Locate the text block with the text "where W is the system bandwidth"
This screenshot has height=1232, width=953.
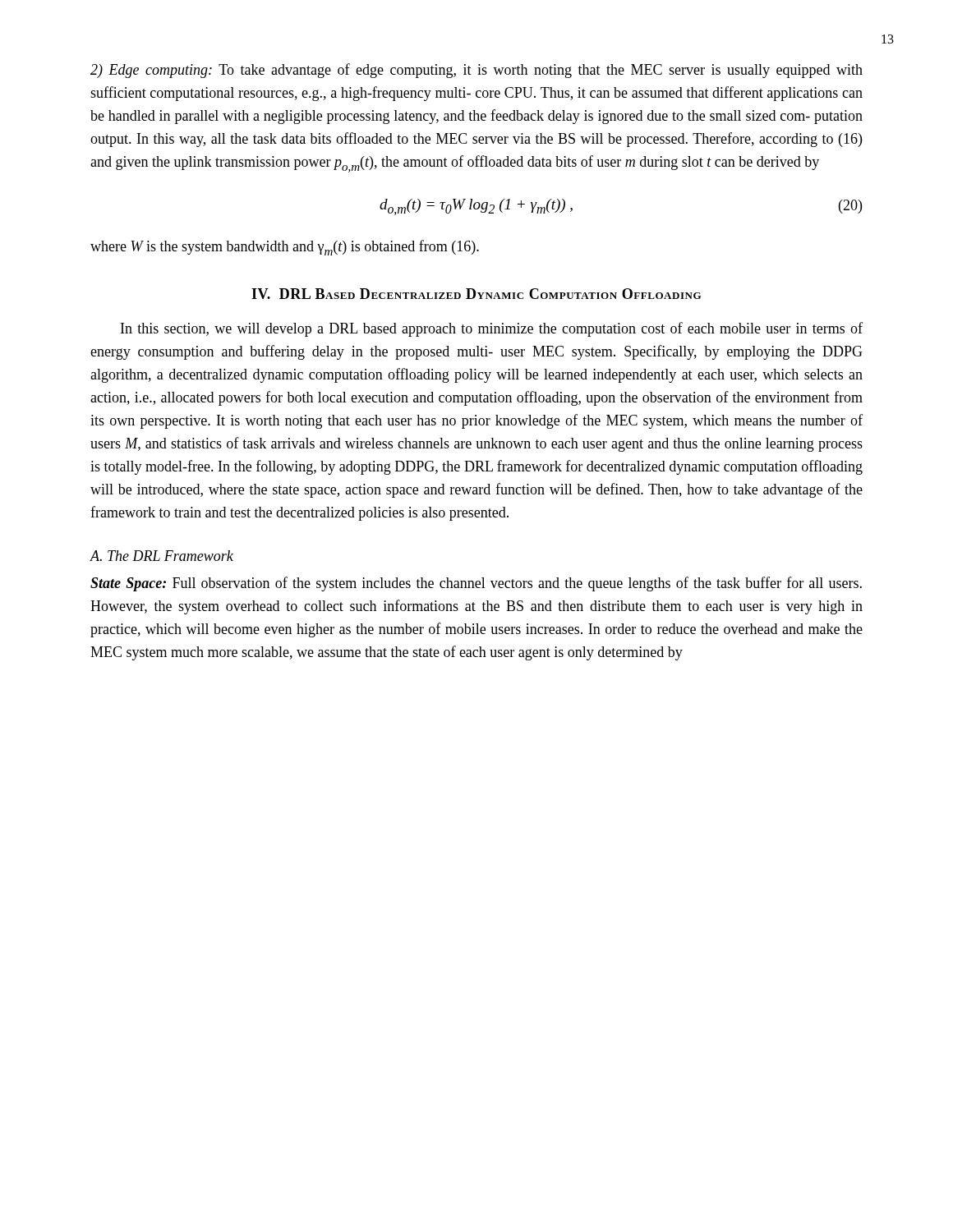(476, 249)
